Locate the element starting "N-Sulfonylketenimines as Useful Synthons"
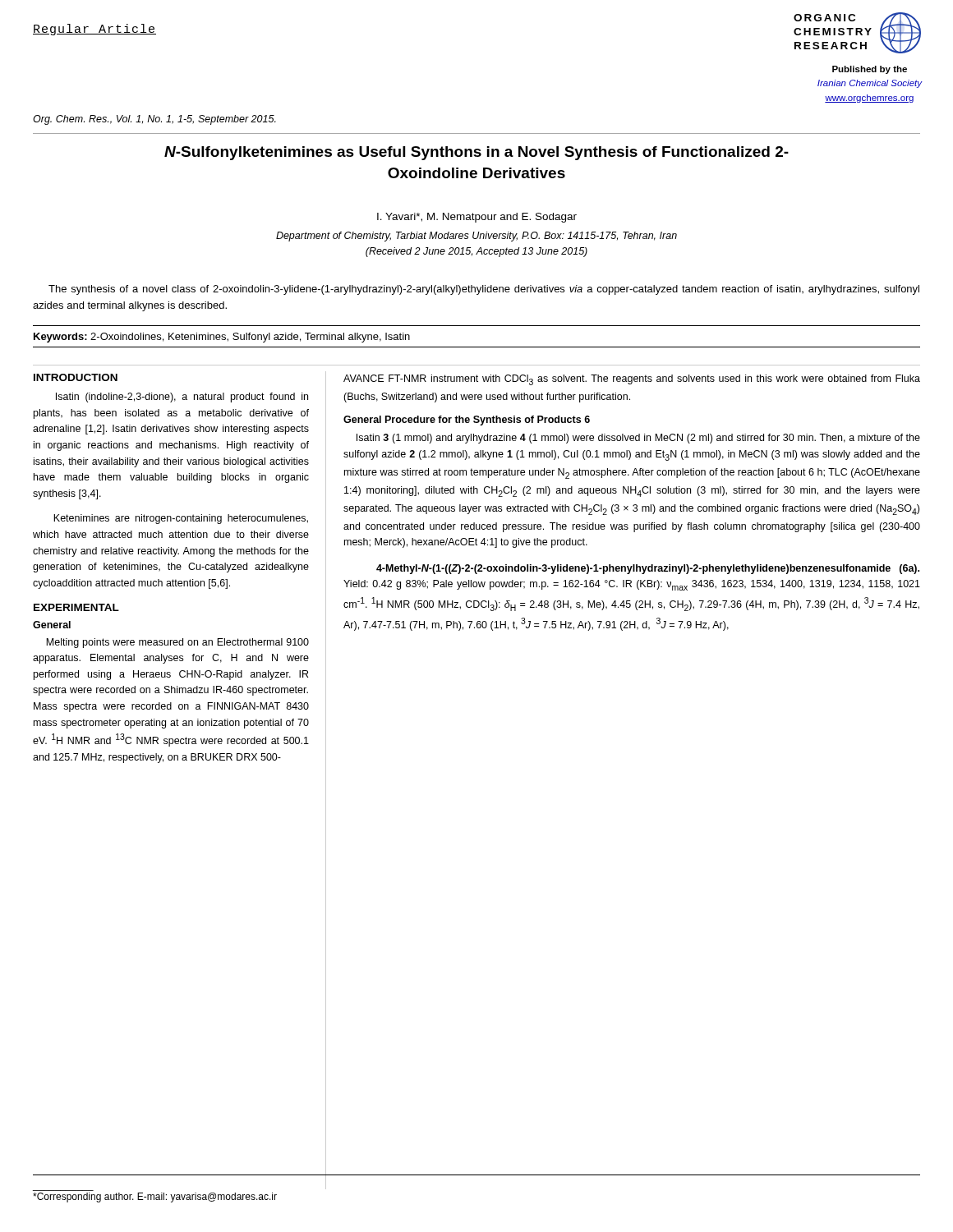The image size is (953, 1232). pyautogui.click(x=476, y=163)
